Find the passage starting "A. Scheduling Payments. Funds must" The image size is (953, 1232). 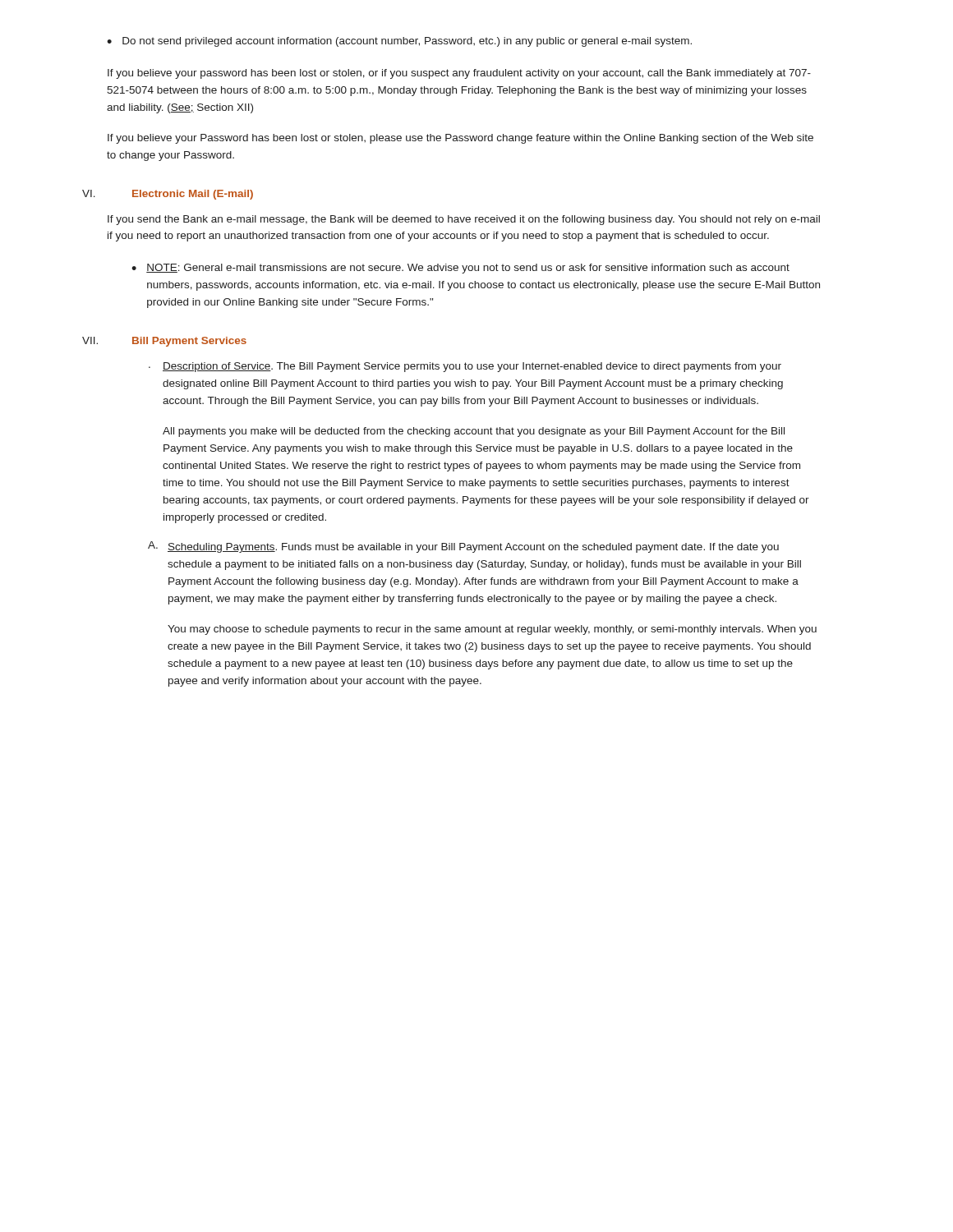(x=485, y=573)
